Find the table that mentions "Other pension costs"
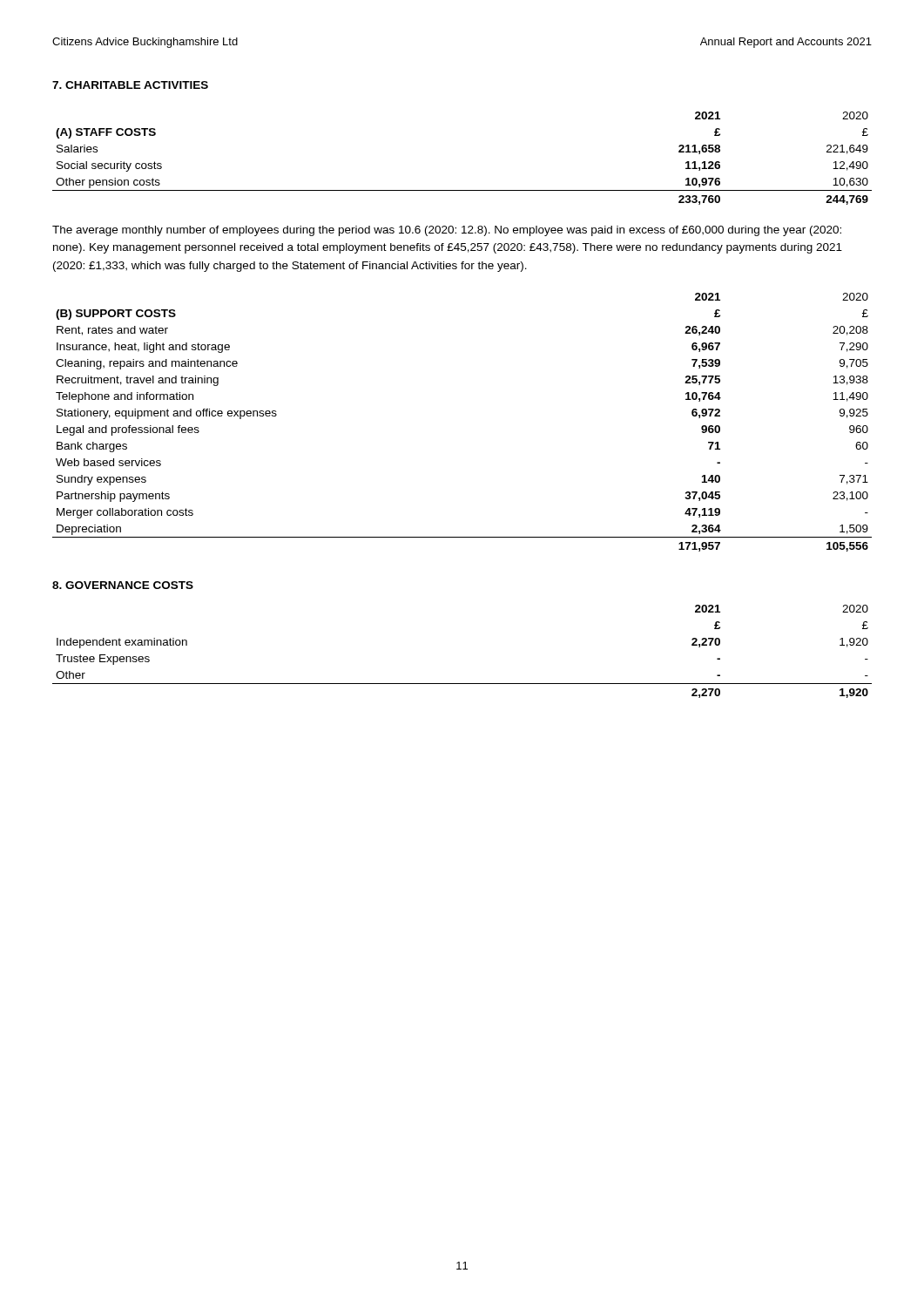The image size is (924, 1307). point(462,157)
